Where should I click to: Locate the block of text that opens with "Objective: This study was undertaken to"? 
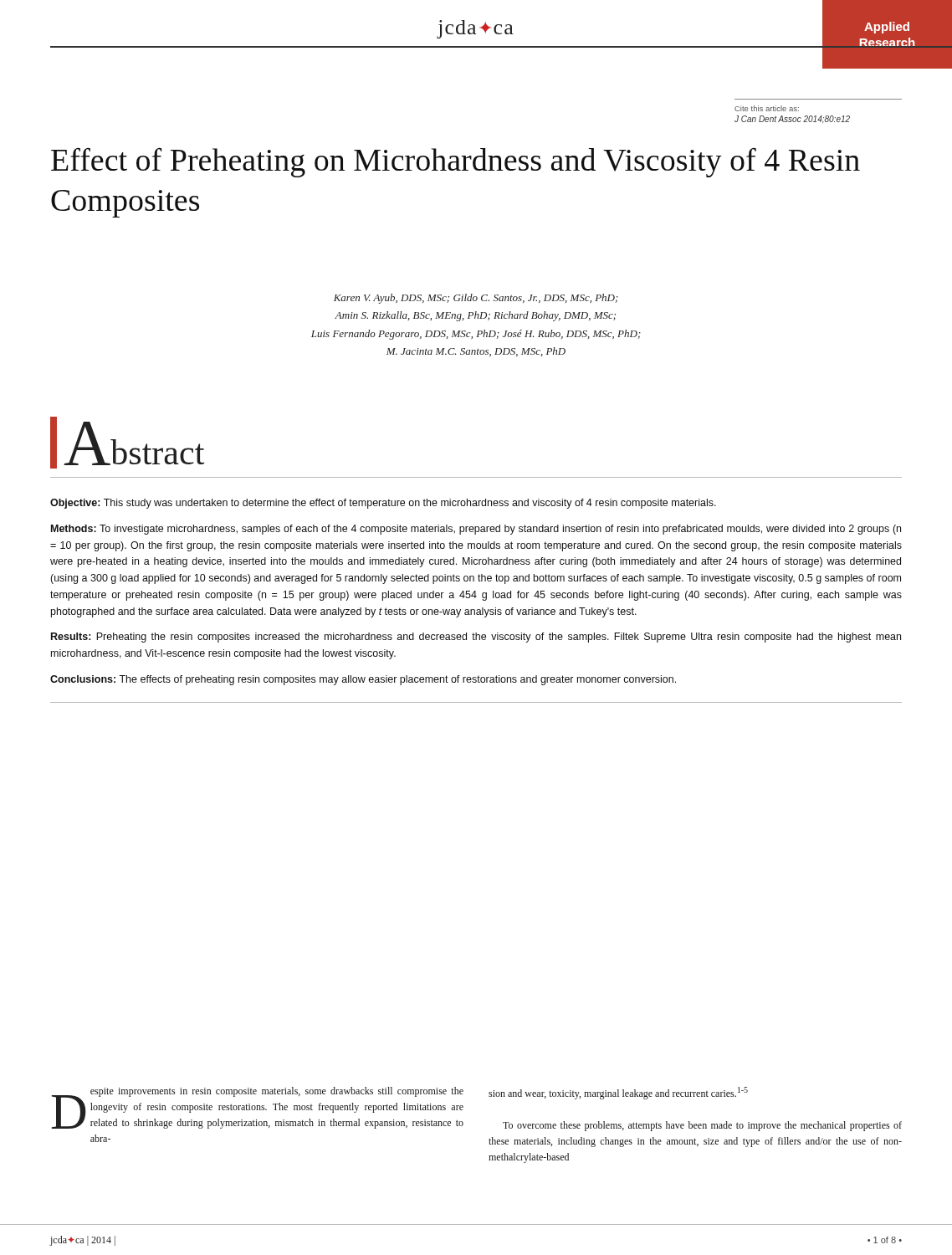[x=383, y=503]
